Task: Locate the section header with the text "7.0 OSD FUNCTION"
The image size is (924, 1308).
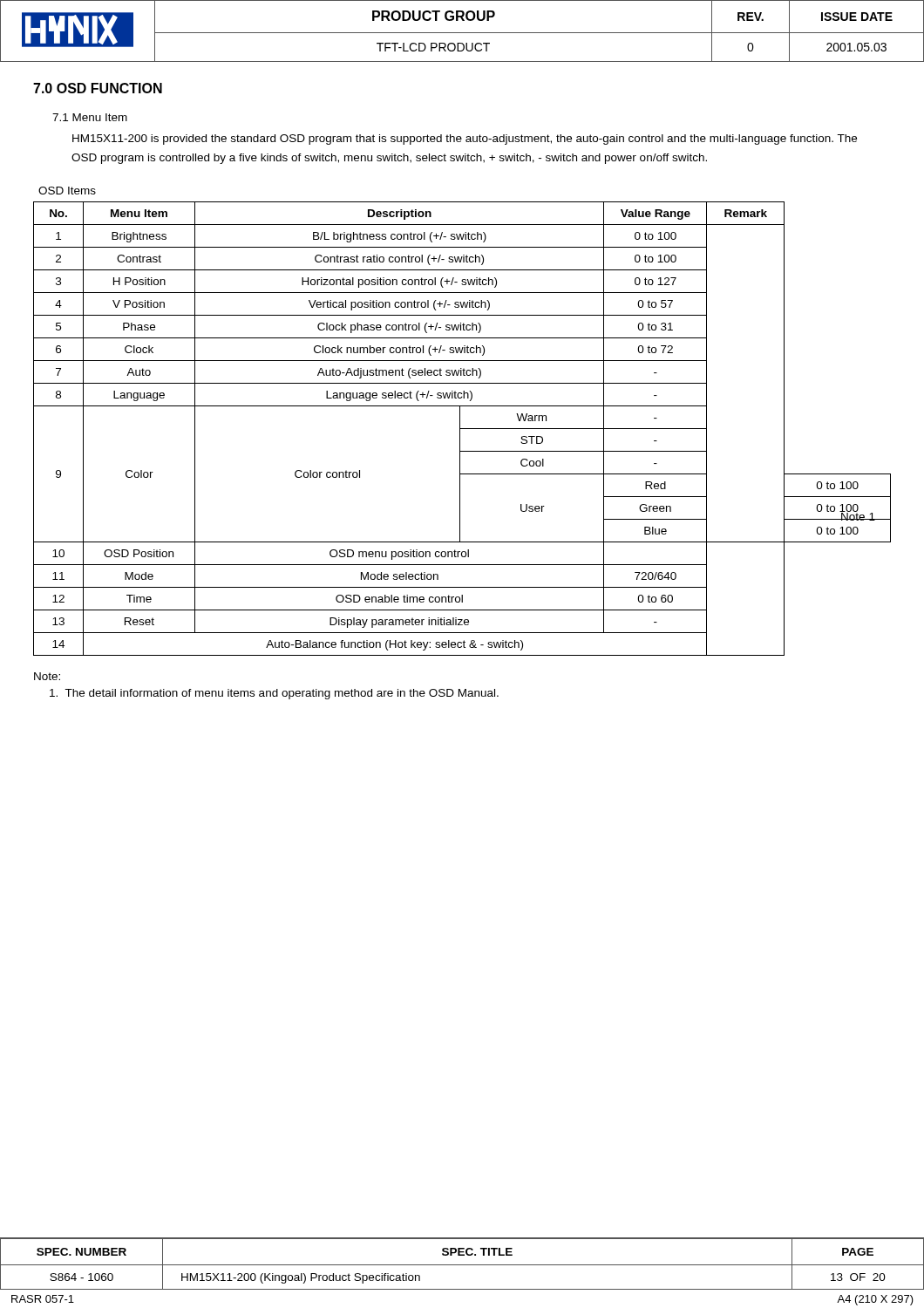Action: 98,88
